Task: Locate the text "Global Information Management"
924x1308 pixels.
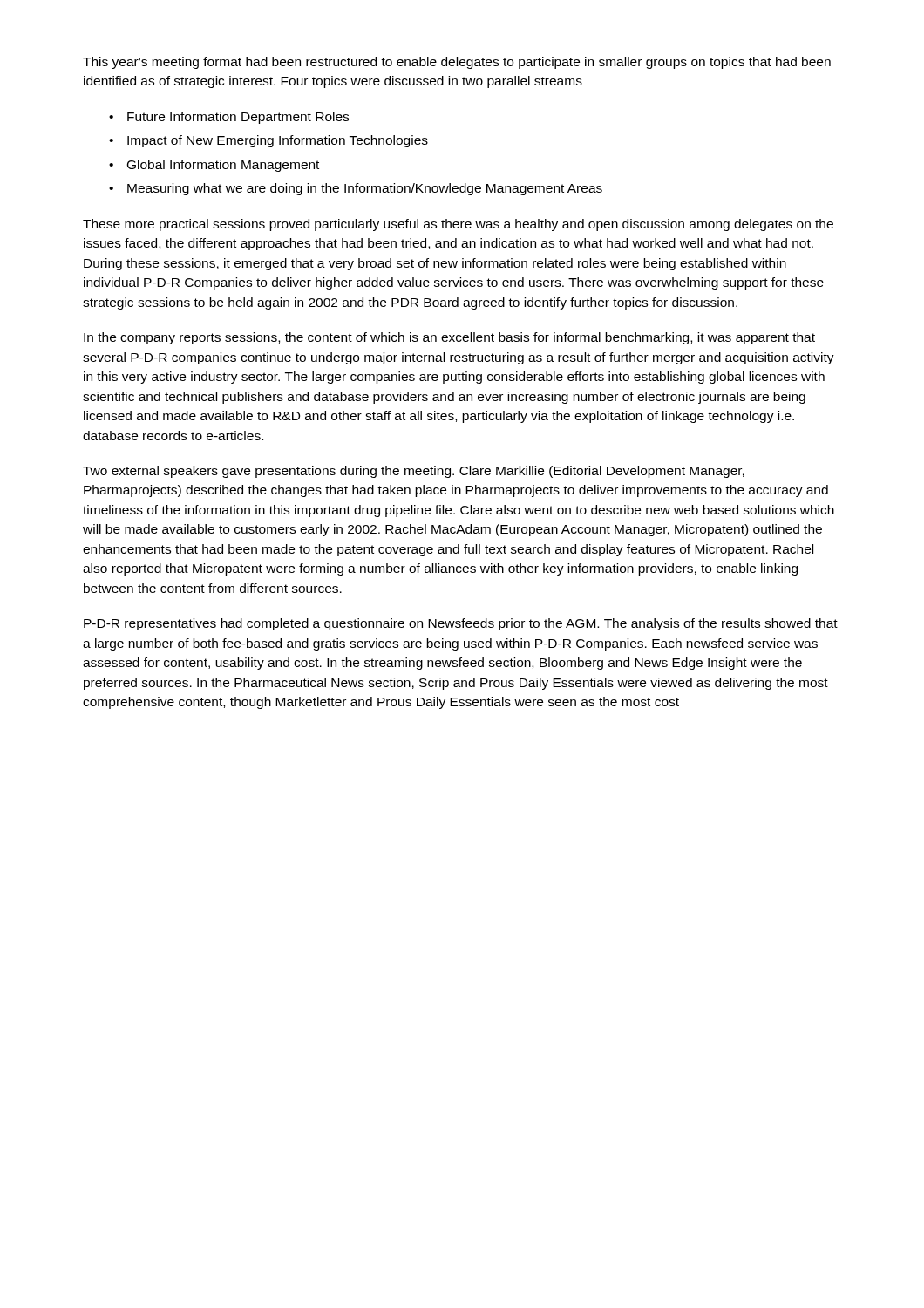Action: point(223,164)
